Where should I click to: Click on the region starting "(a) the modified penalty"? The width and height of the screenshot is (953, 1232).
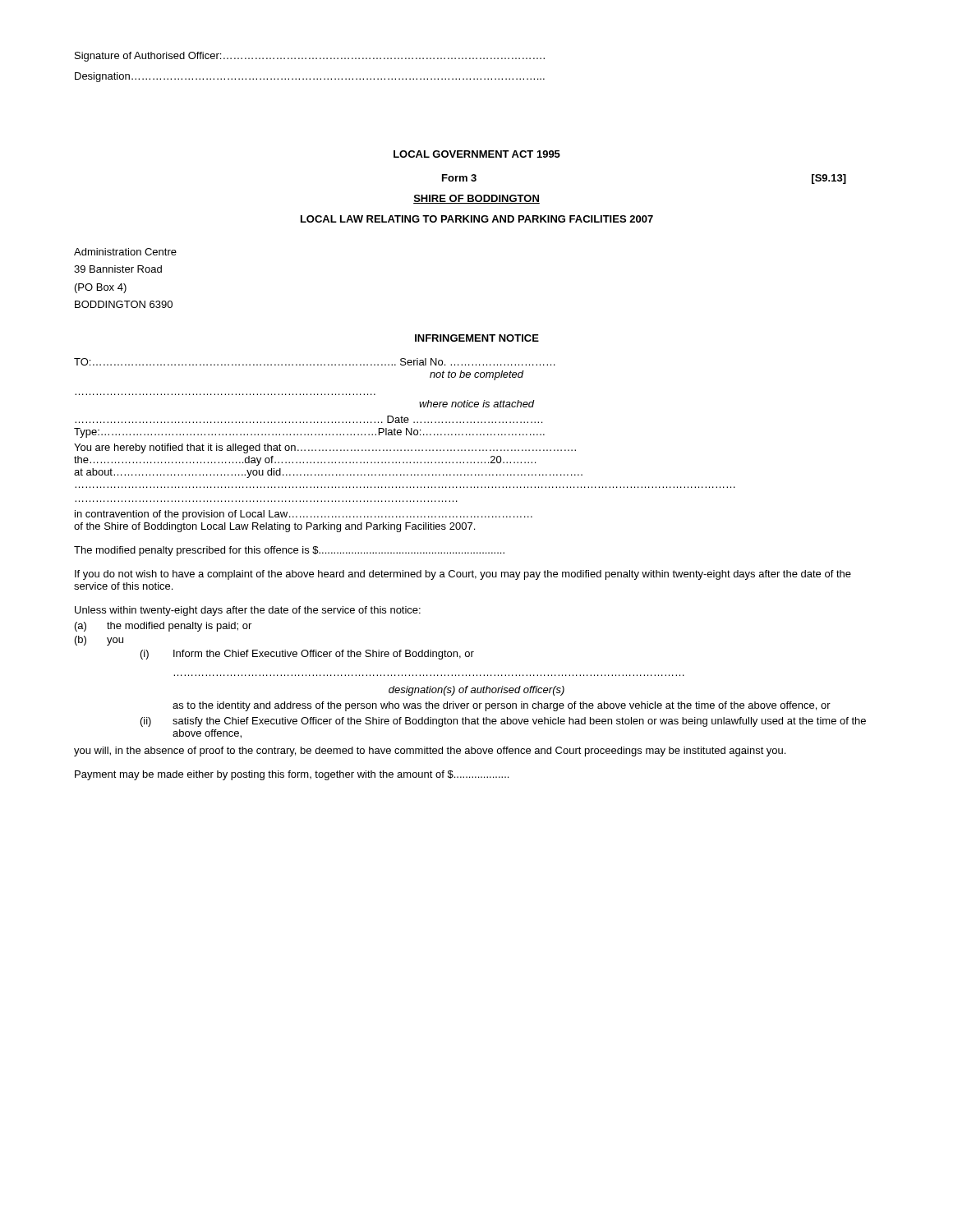point(163,625)
